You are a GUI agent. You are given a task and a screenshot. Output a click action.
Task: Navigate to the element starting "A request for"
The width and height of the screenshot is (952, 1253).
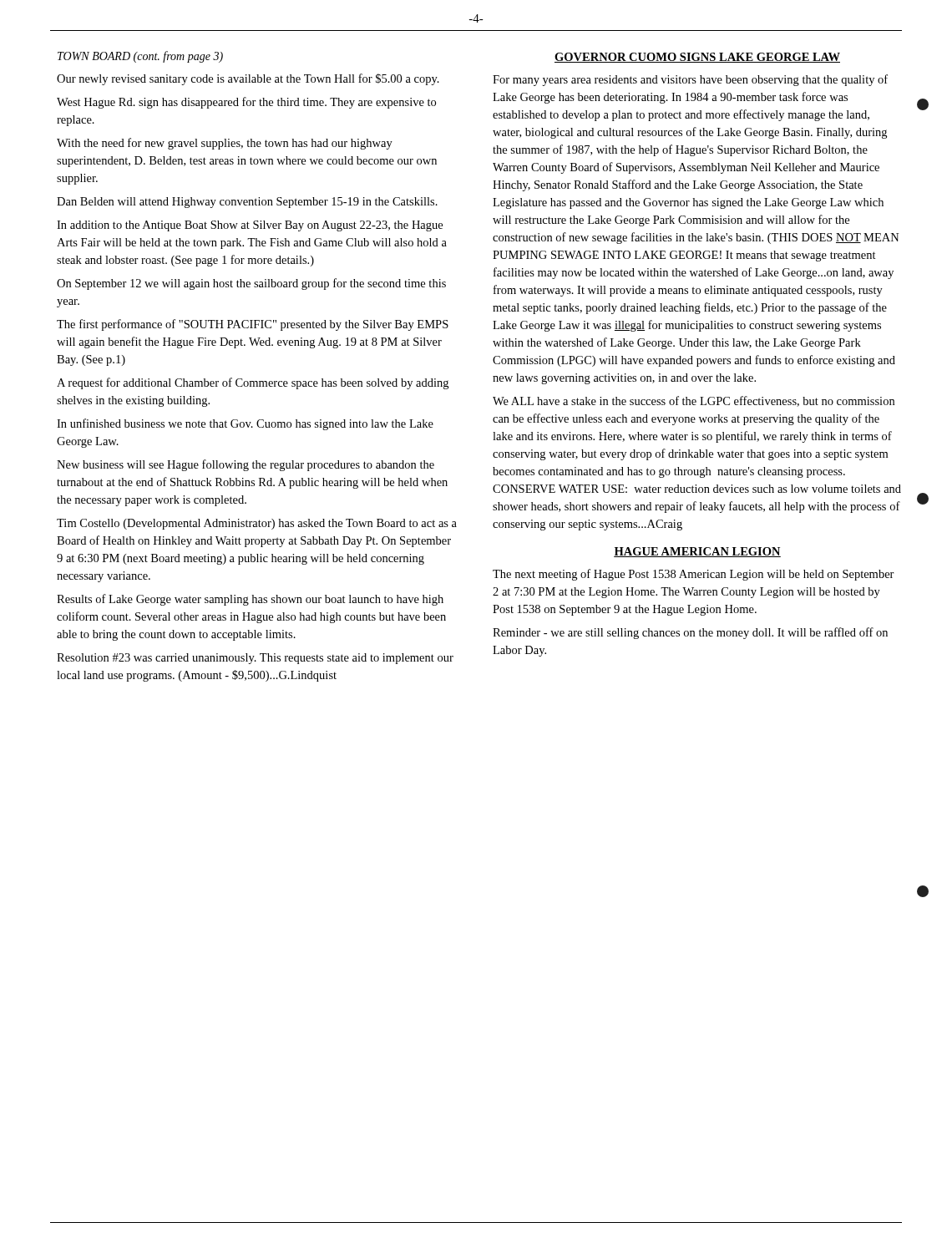pyautogui.click(x=257, y=392)
